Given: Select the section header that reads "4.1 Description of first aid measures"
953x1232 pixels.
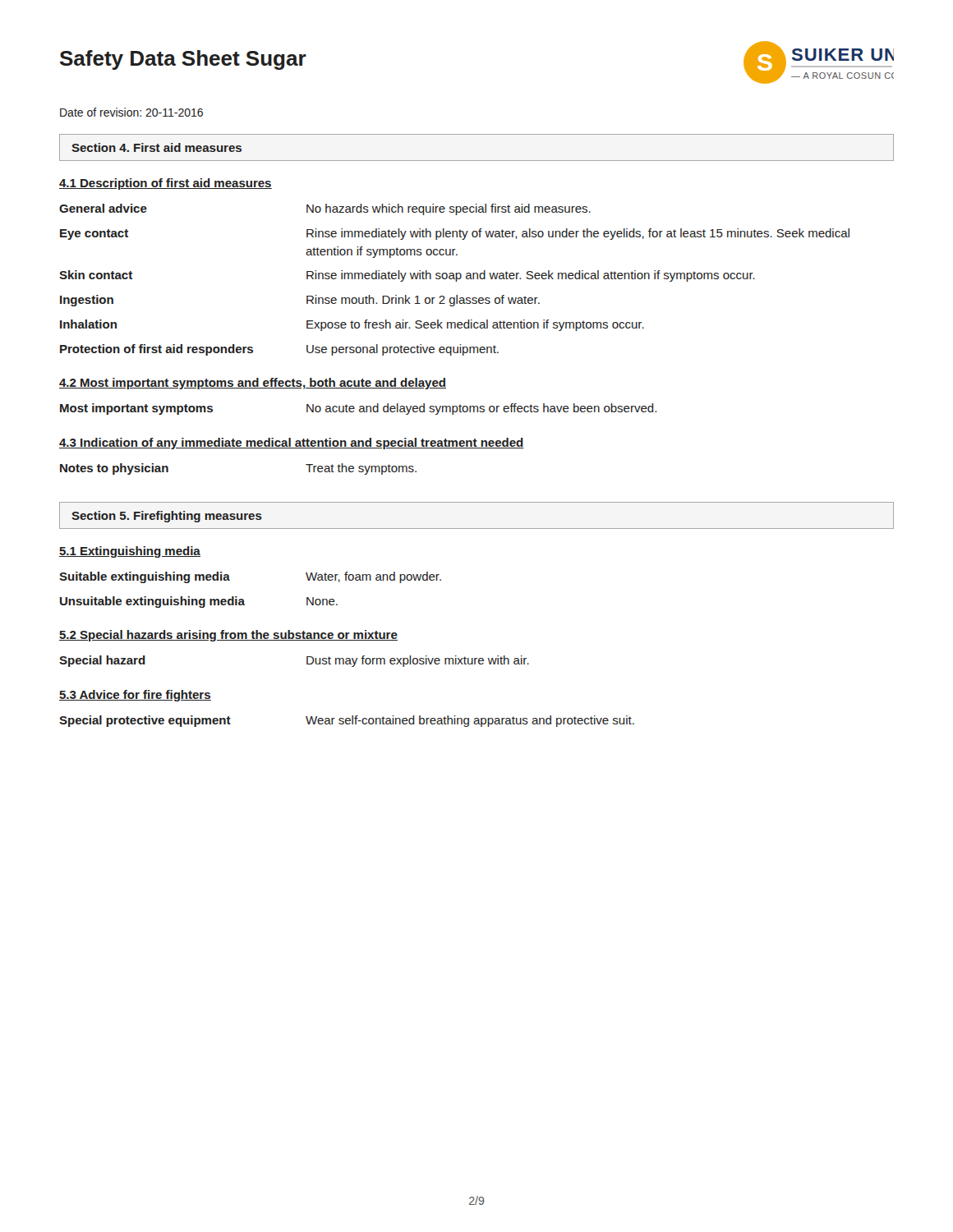Looking at the screenshot, I should (165, 183).
